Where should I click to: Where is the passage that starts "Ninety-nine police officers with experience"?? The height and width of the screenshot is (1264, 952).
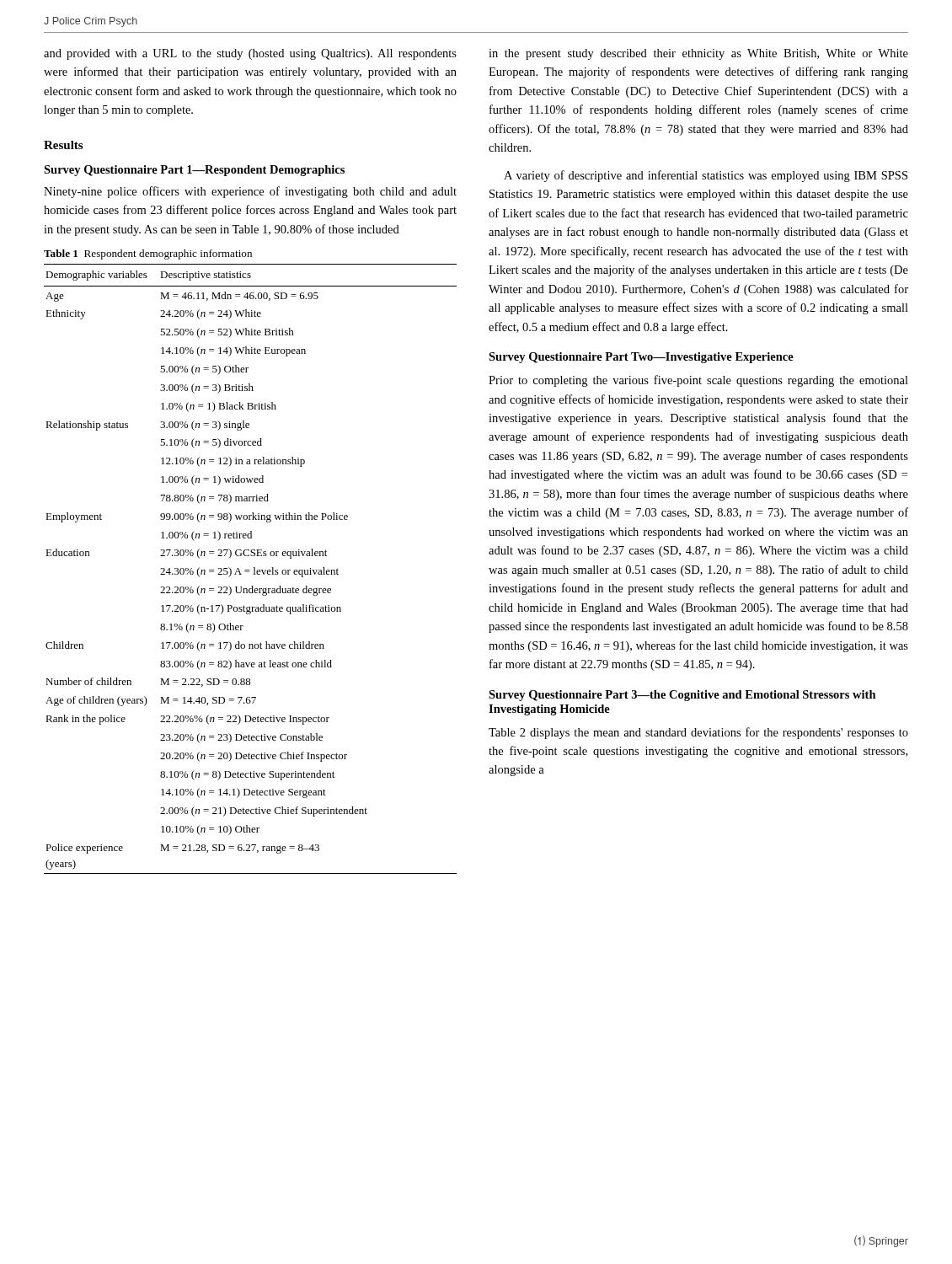click(x=250, y=210)
